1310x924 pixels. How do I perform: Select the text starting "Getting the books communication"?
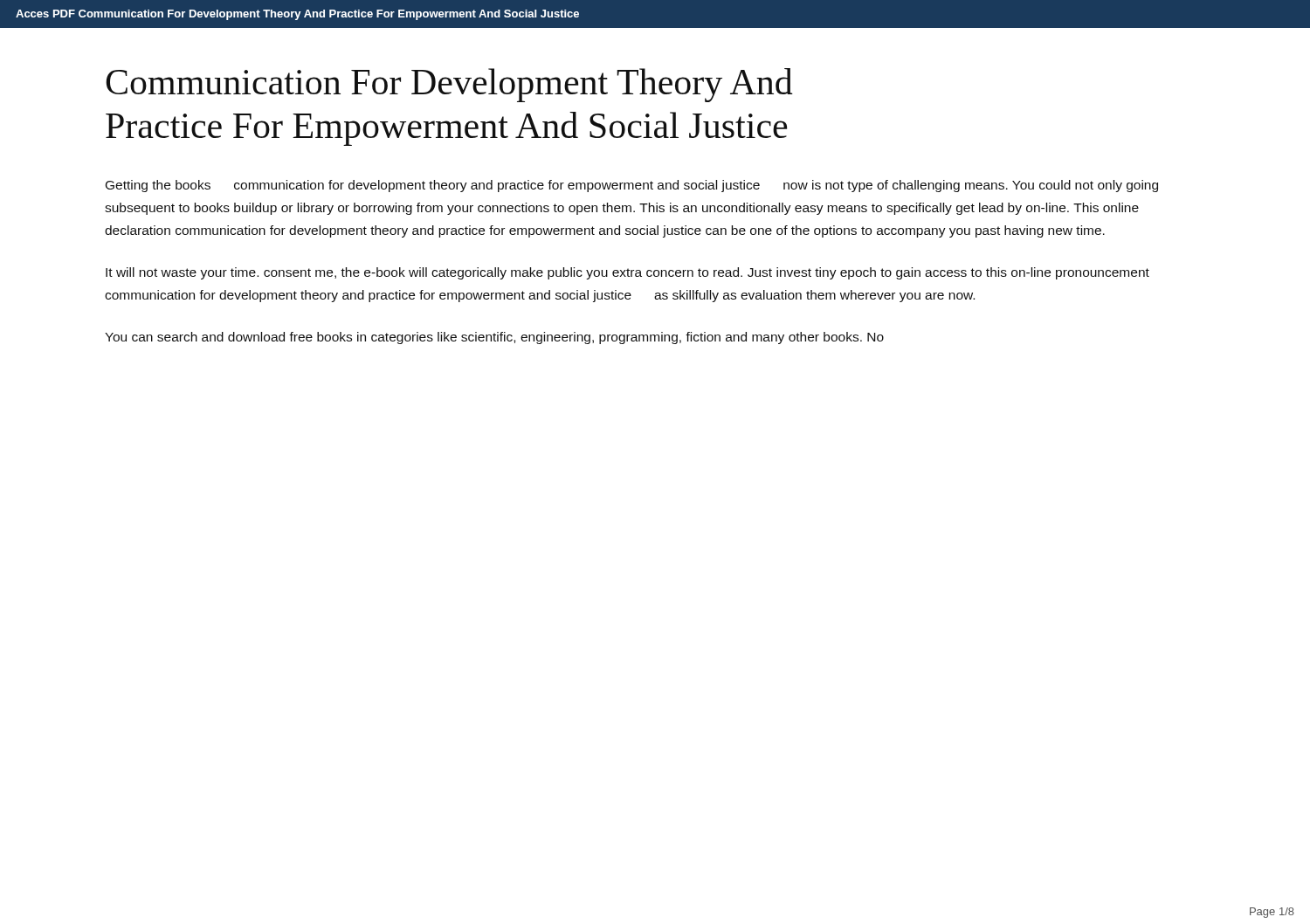point(632,208)
